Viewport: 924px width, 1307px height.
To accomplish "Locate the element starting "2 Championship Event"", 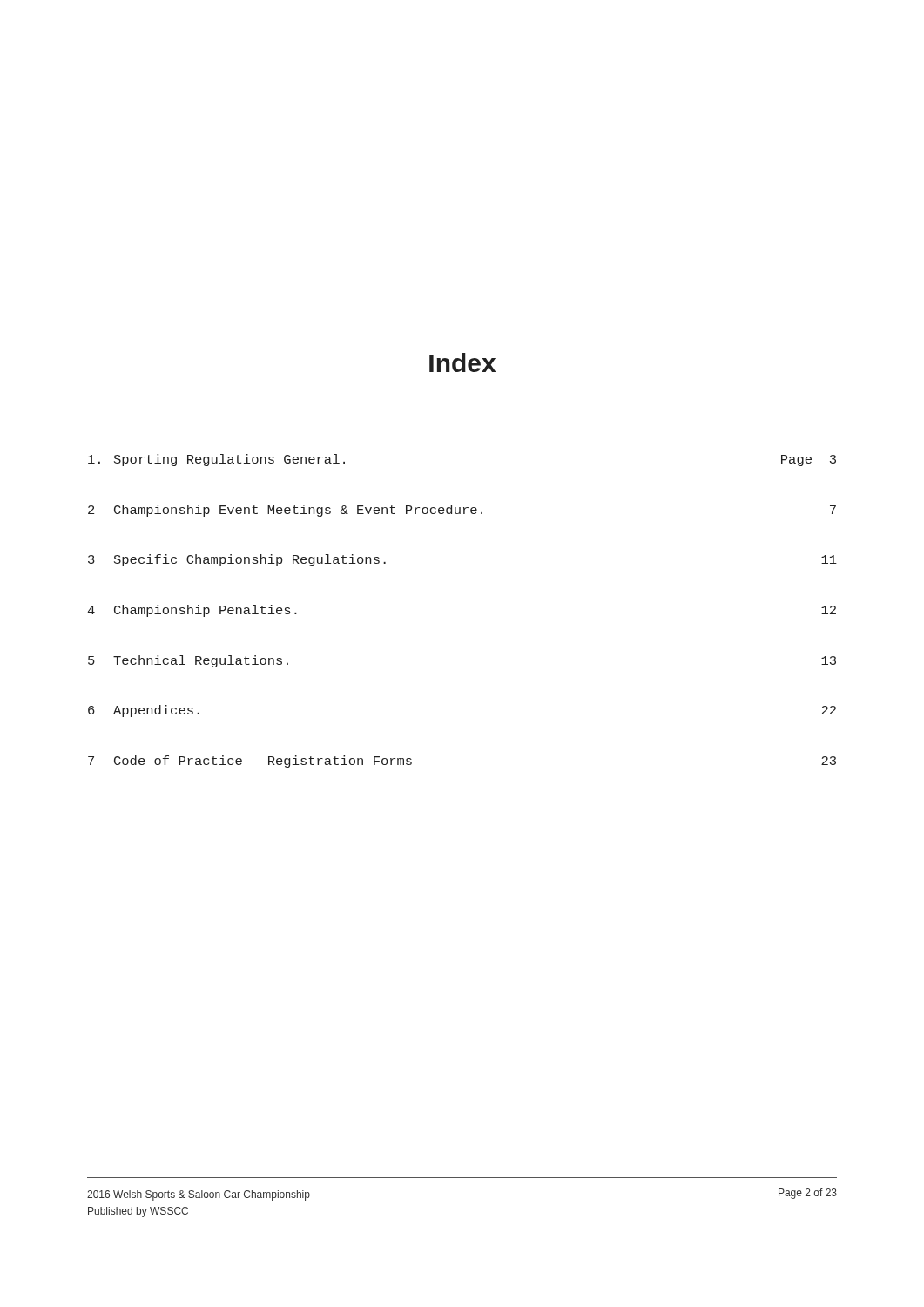I will (x=462, y=511).
